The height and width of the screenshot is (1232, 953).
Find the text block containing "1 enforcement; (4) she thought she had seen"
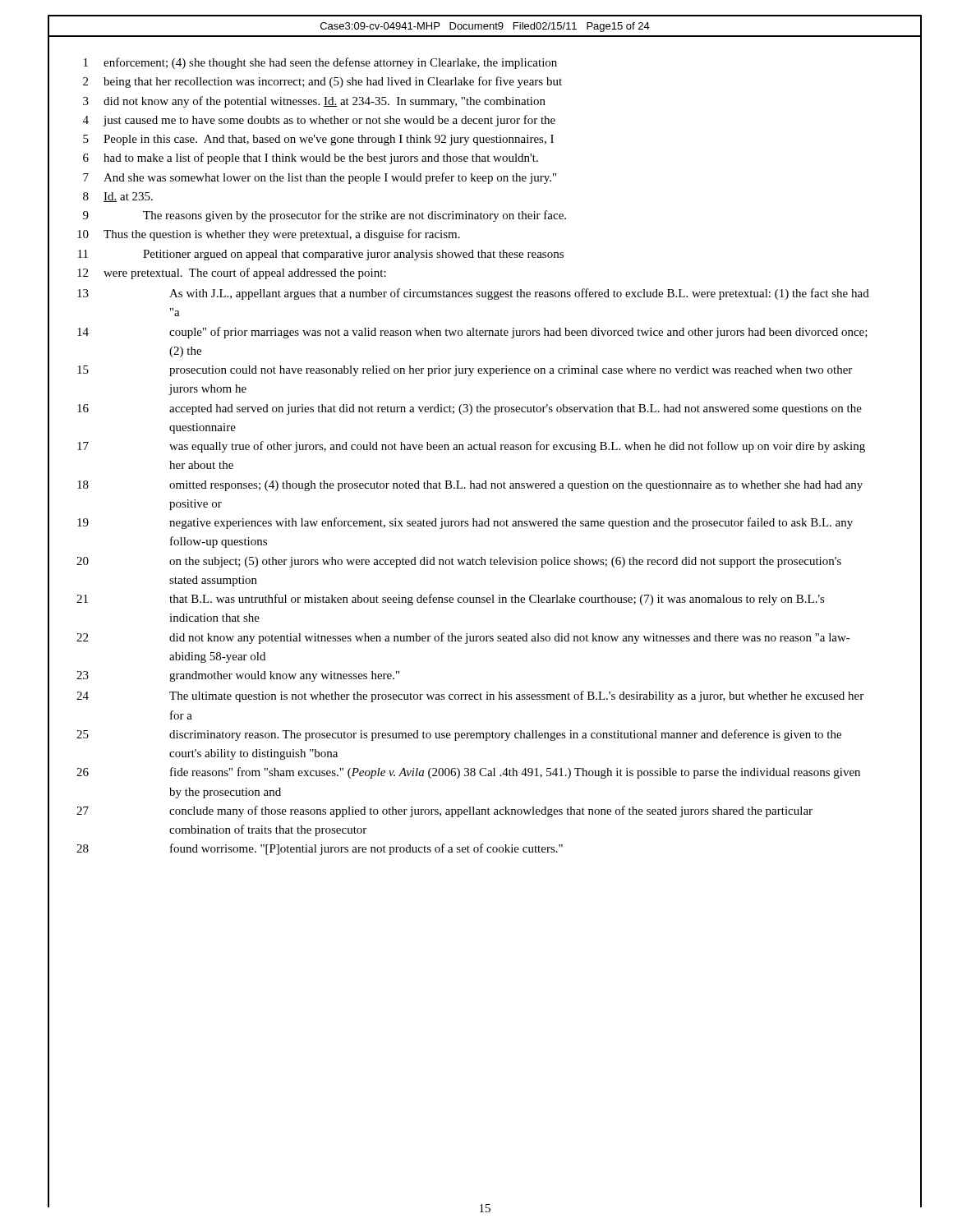point(485,63)
